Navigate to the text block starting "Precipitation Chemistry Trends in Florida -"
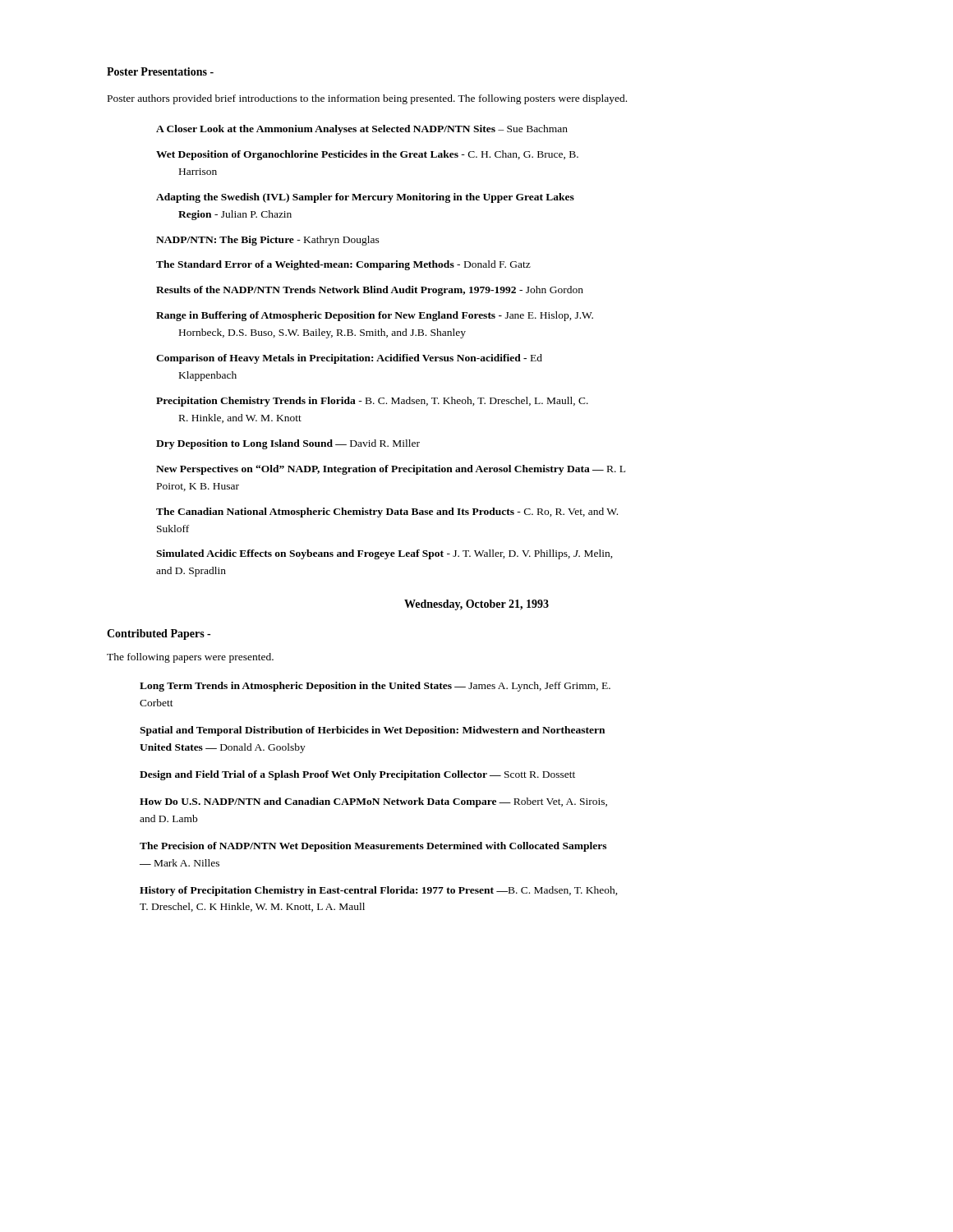Image resolution: width=953 pixels, height=1232 pixels. tap(372, 409)
